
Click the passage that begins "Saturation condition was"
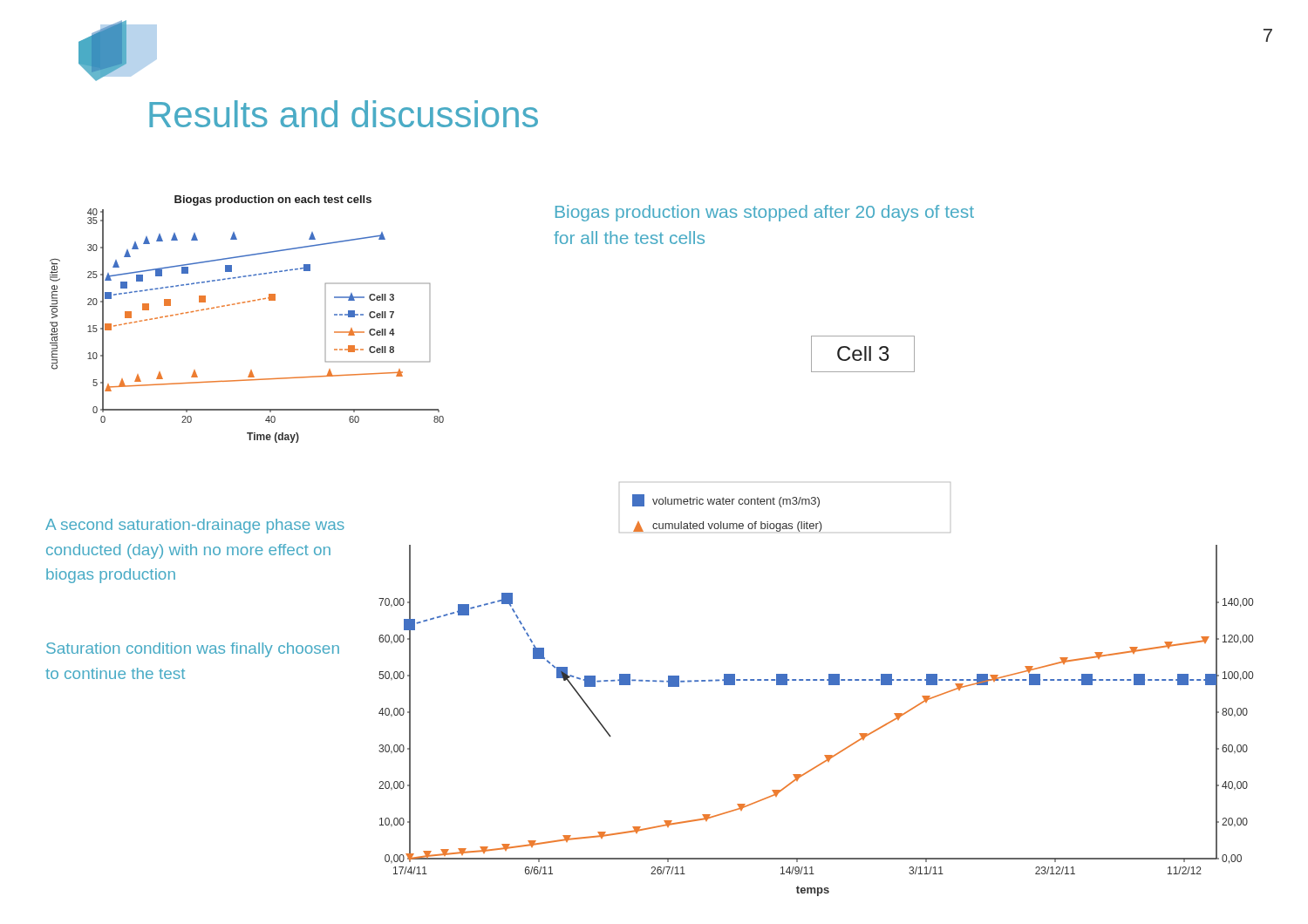(193, 661)
